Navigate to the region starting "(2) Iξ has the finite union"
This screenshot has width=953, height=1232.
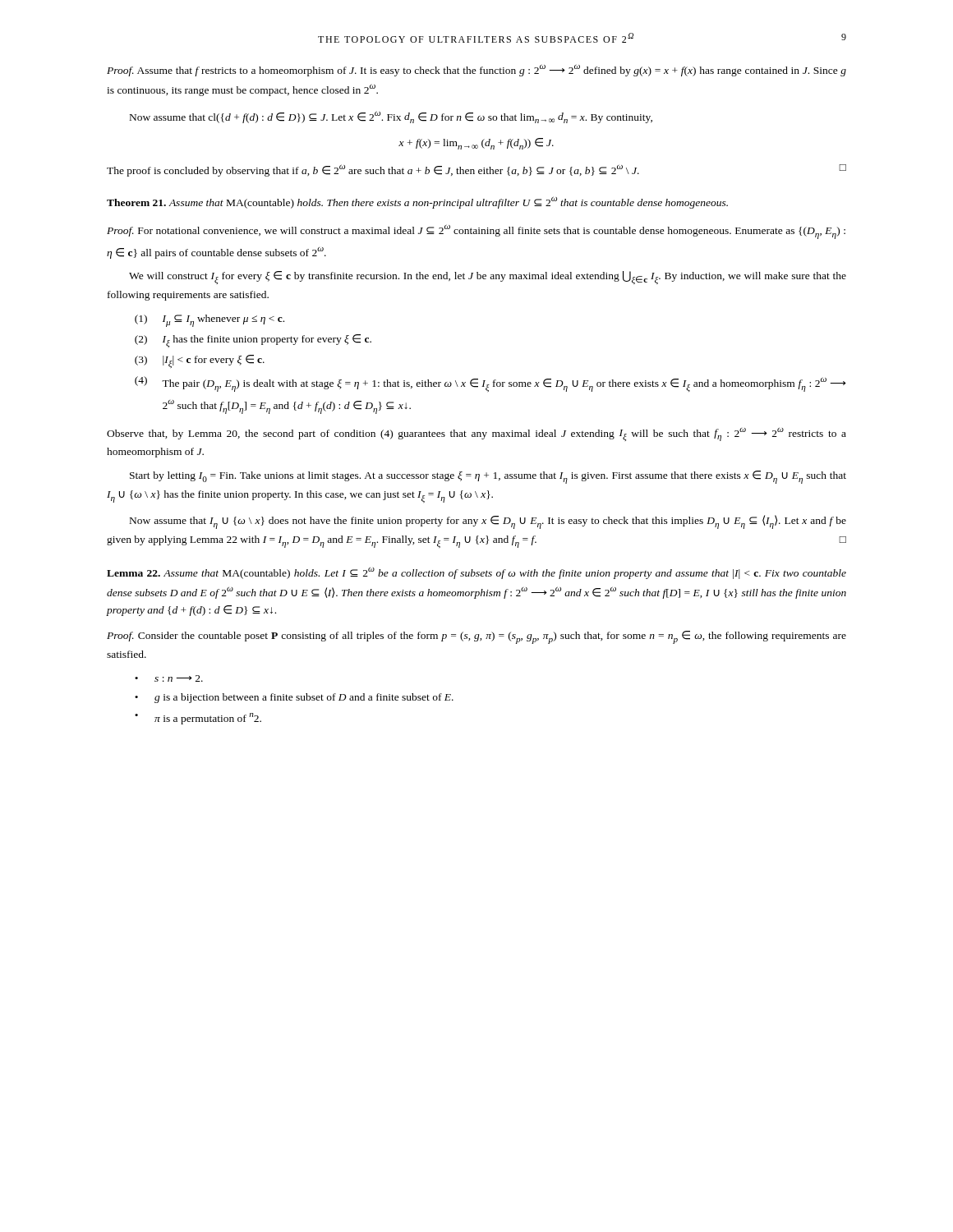pyautogui.click(x=253, y=341)
